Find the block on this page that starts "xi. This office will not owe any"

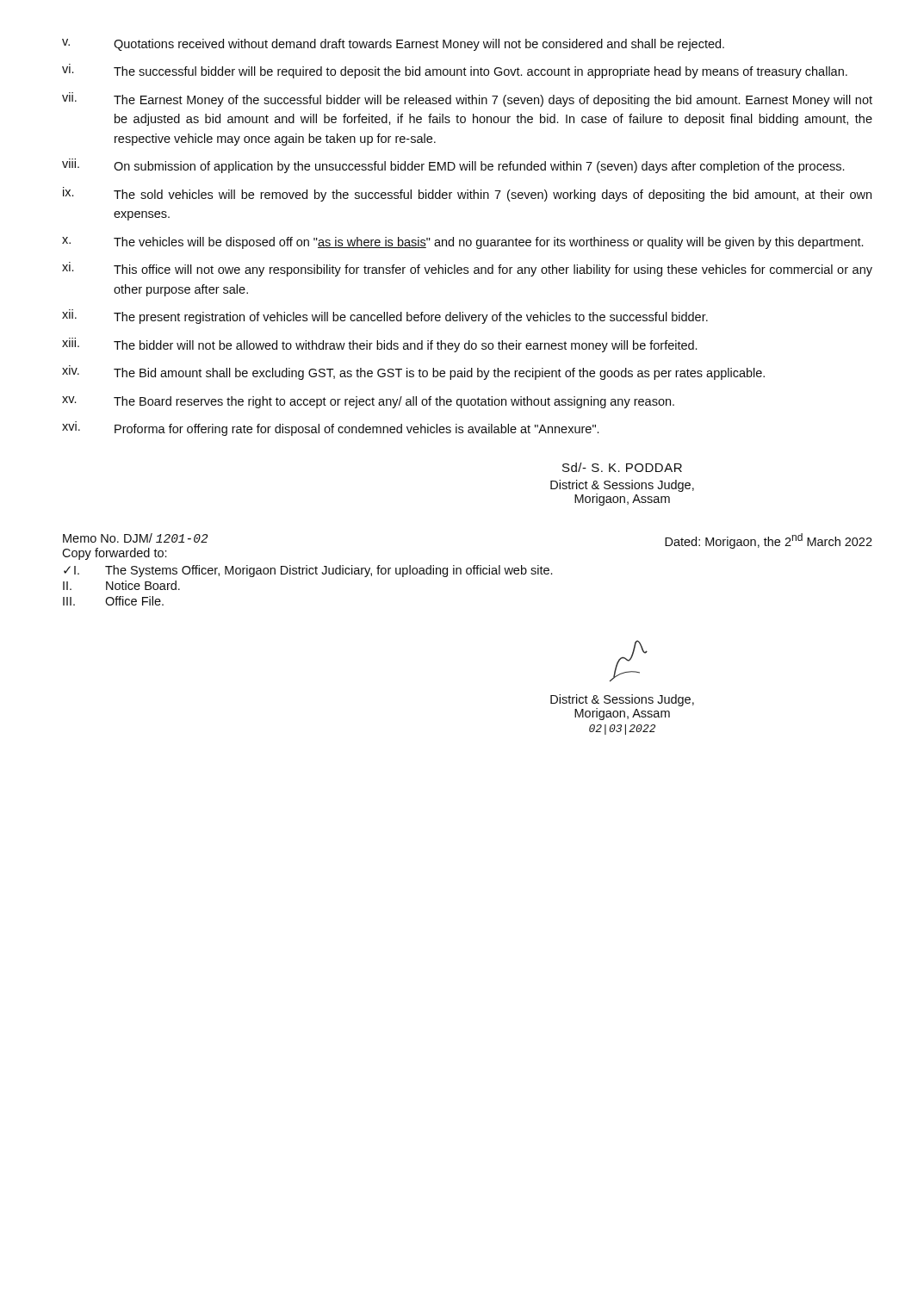(x=467, y=280)
